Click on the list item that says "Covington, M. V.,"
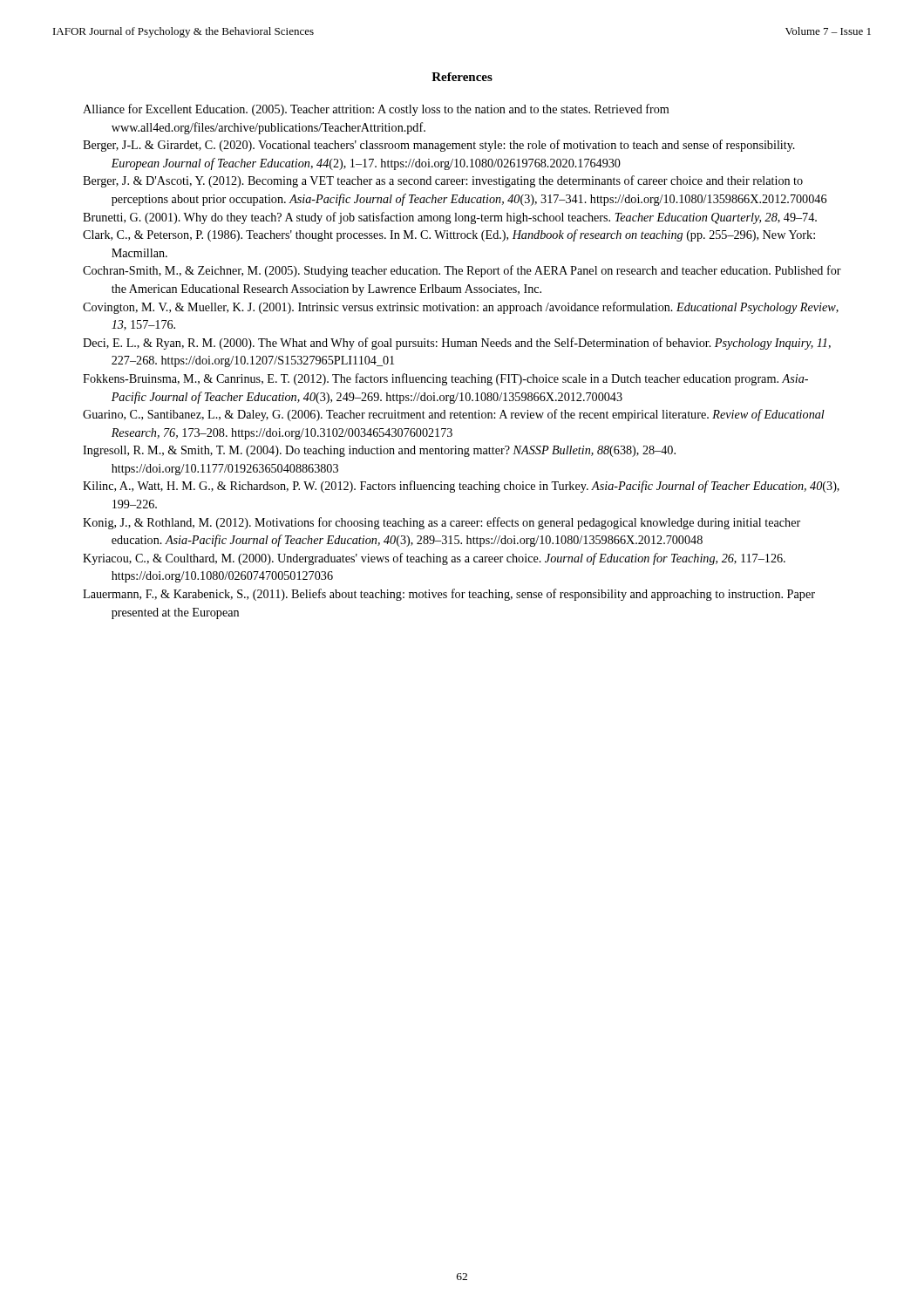 (x=461, y=315)
